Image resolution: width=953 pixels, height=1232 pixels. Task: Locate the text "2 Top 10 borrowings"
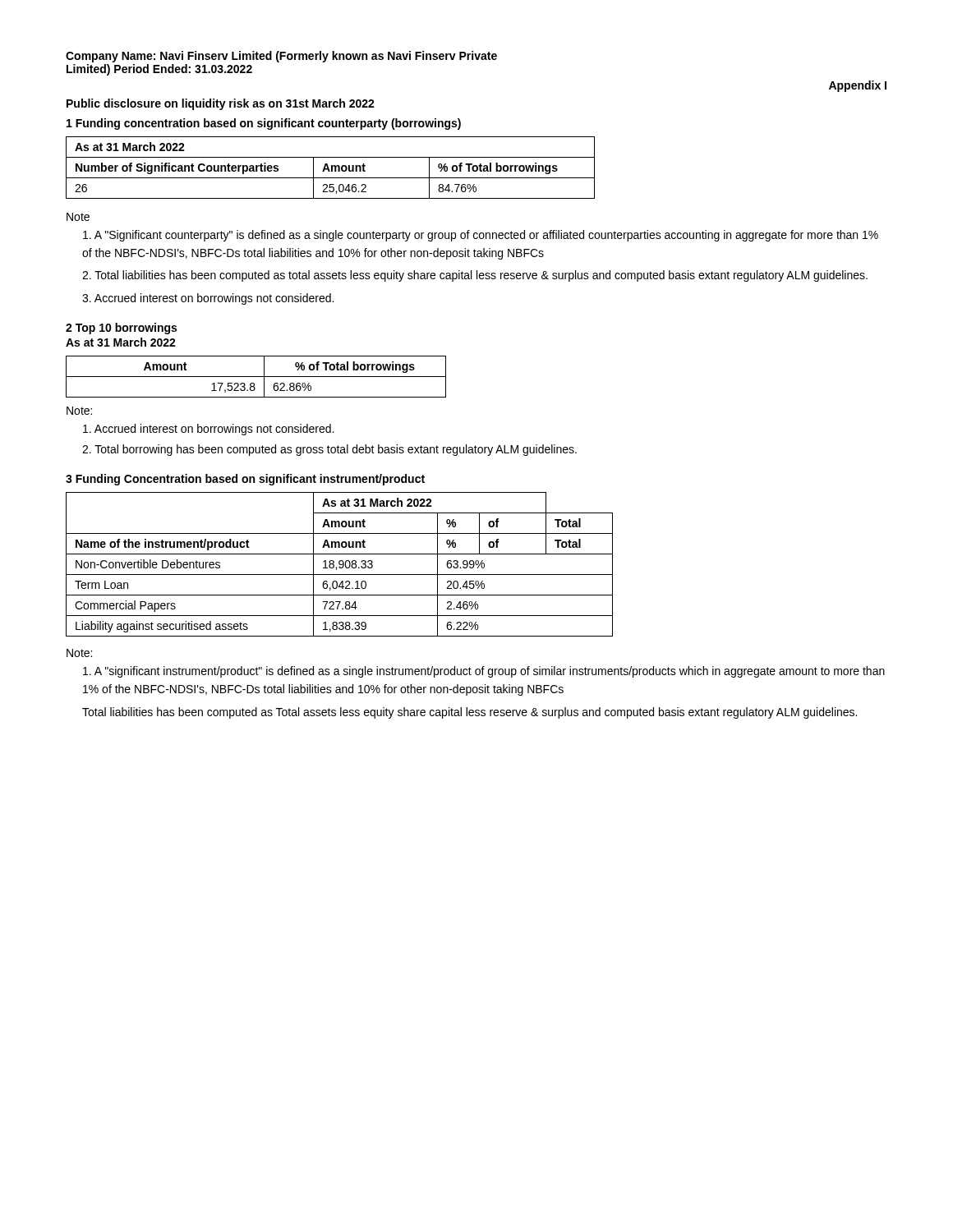click(122, 328)
